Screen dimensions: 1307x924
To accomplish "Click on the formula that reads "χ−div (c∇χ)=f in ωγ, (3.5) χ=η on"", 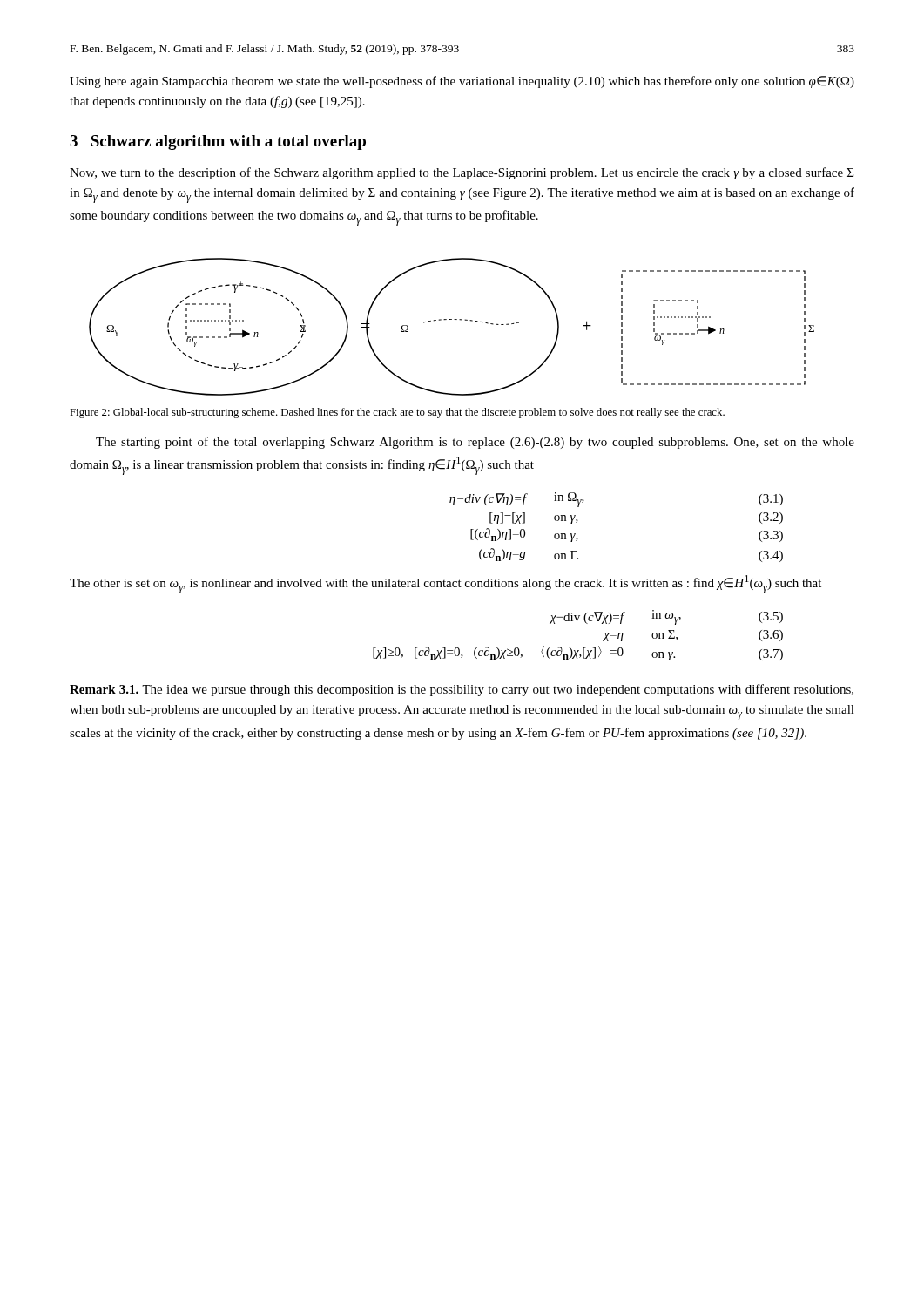I will pyautogui.click(x=488, y=635).
